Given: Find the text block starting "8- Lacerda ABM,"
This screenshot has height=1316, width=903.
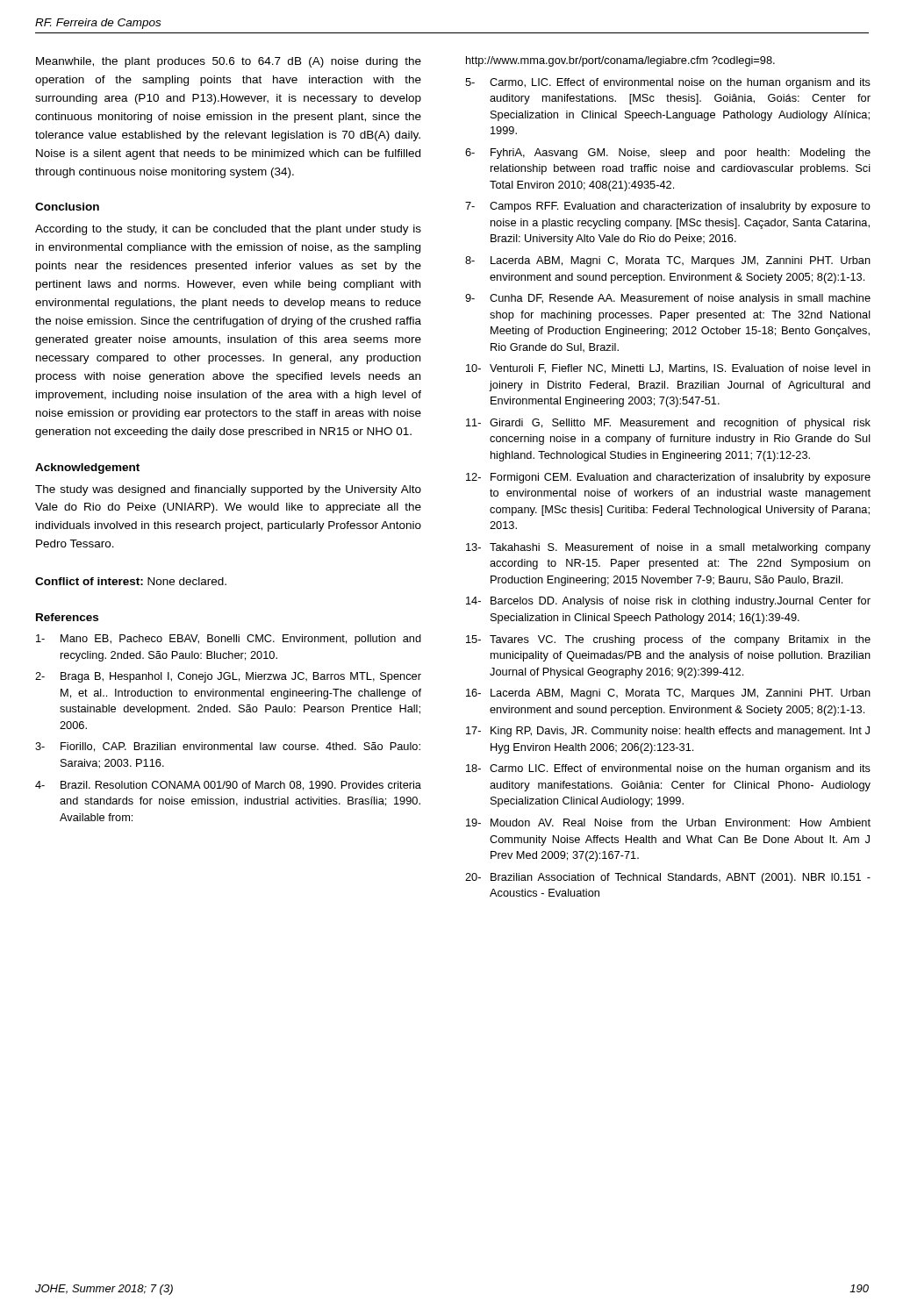Looking at the screenshot, I should pos(668,269).
